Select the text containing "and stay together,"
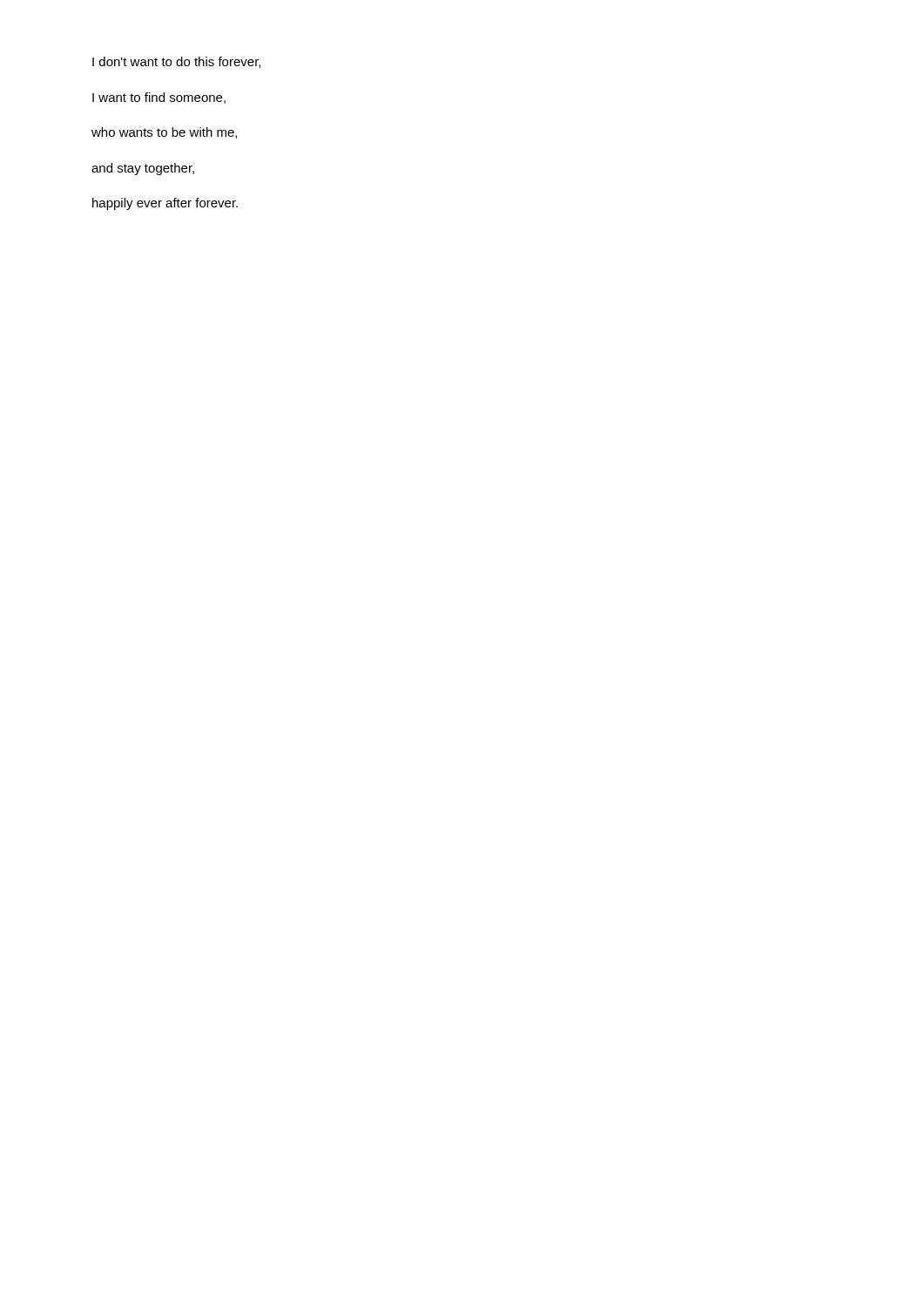Image resolution: width=924 pixels, height=1307 pixels. pos(143,167)
